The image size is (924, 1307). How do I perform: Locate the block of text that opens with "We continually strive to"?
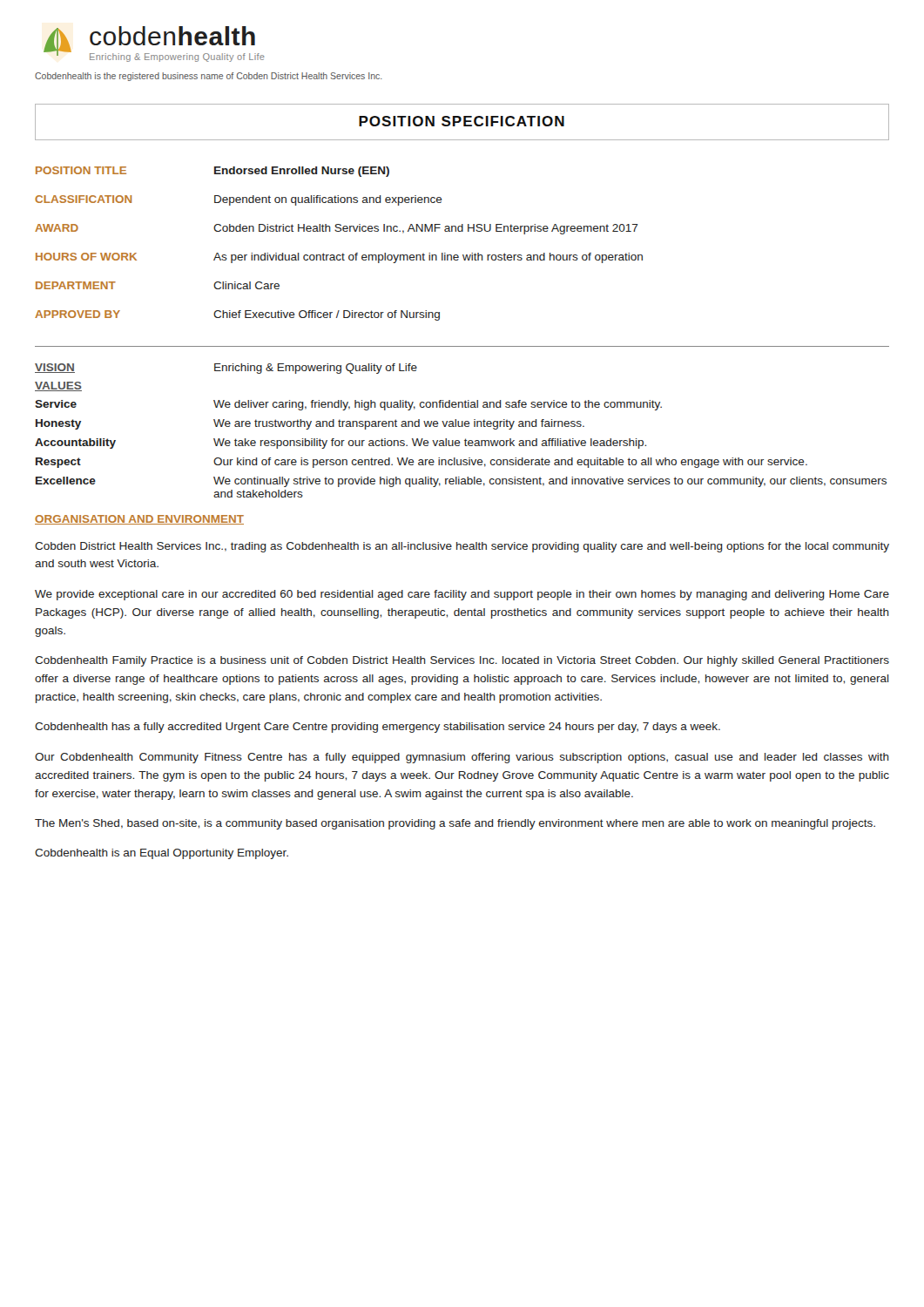[x=550, y=487]
